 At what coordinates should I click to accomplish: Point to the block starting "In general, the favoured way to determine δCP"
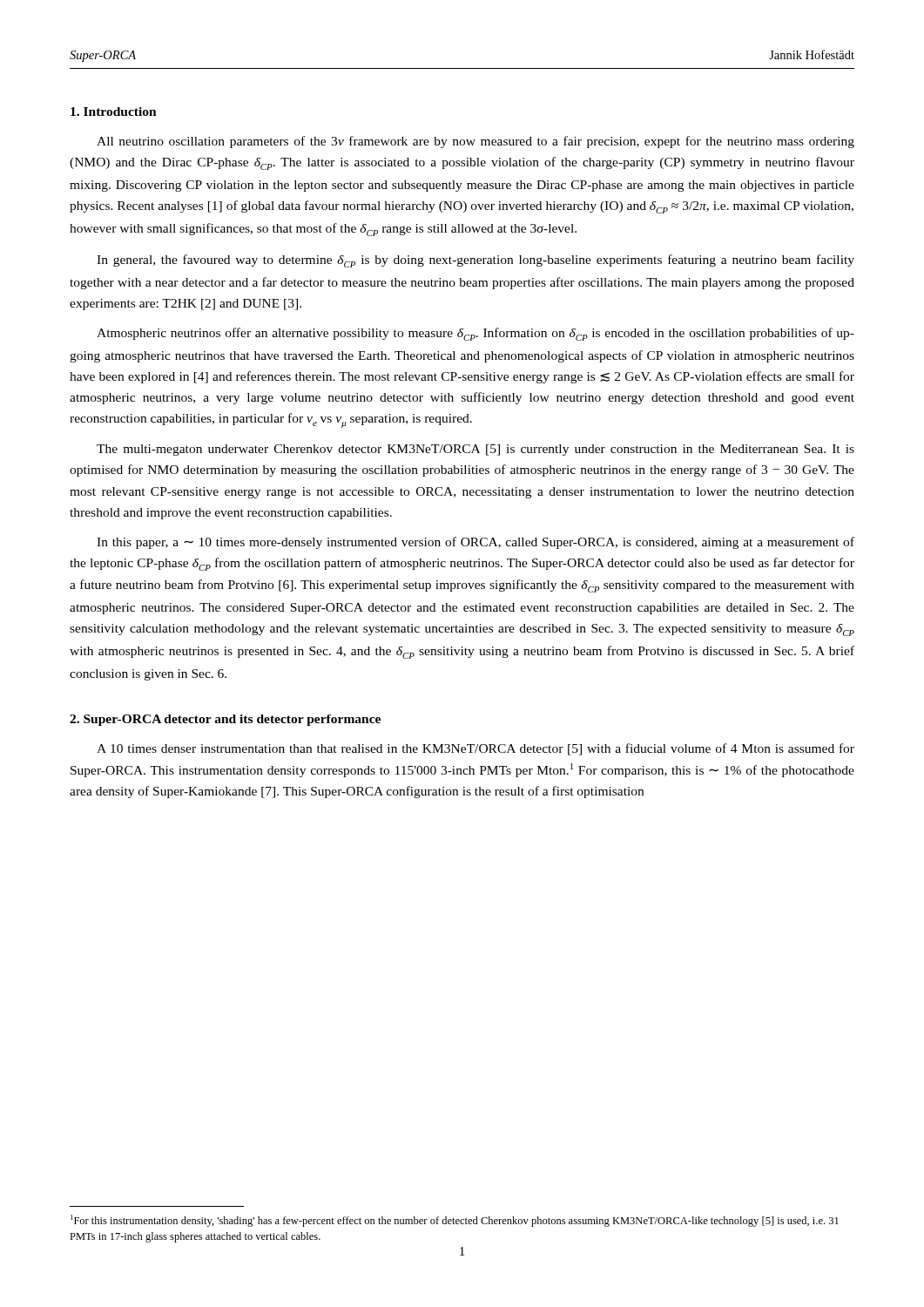462,281
